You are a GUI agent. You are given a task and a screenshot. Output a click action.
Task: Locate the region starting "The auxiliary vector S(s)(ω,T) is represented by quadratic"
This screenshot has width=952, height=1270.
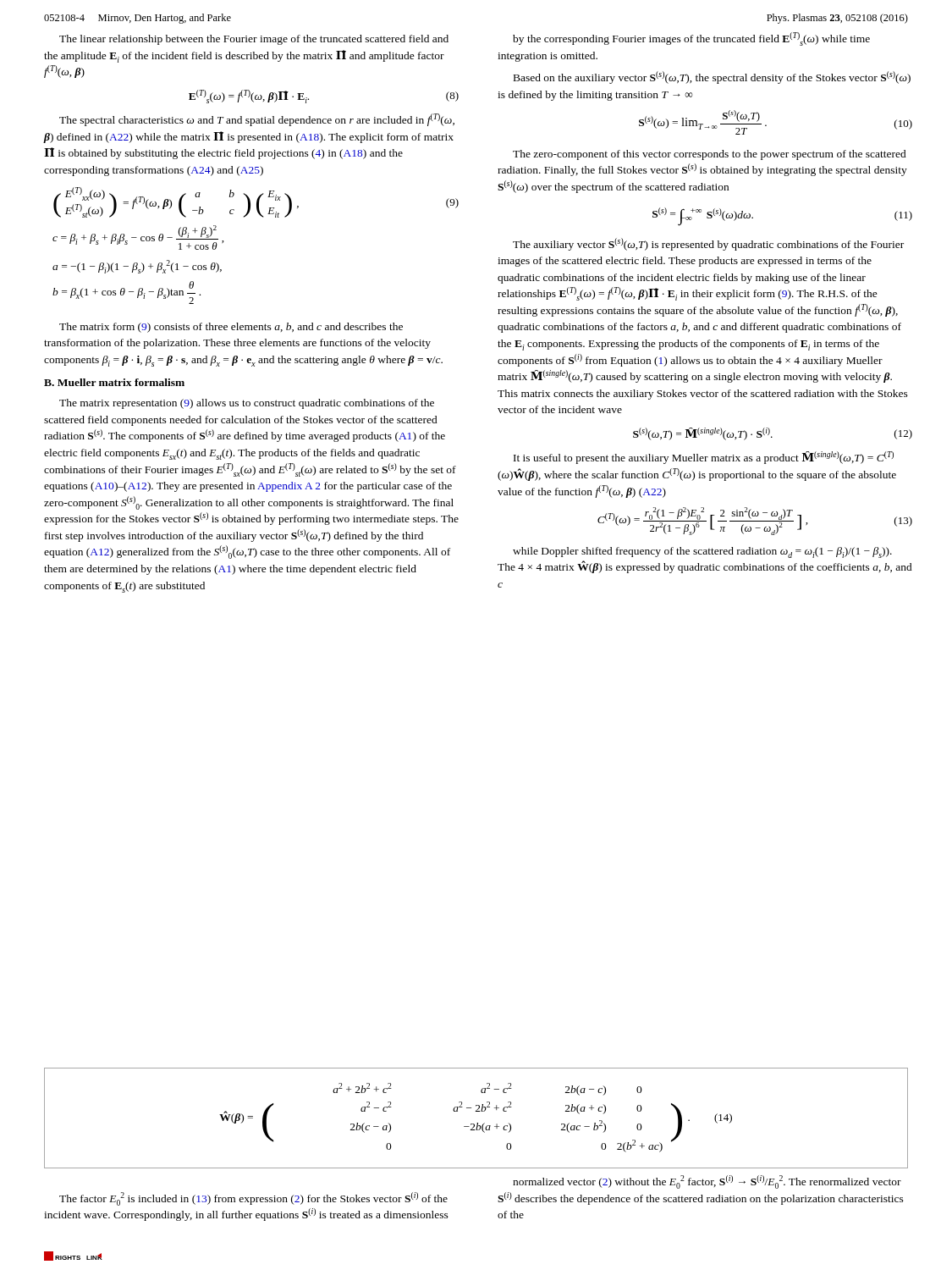click(705, 327)
